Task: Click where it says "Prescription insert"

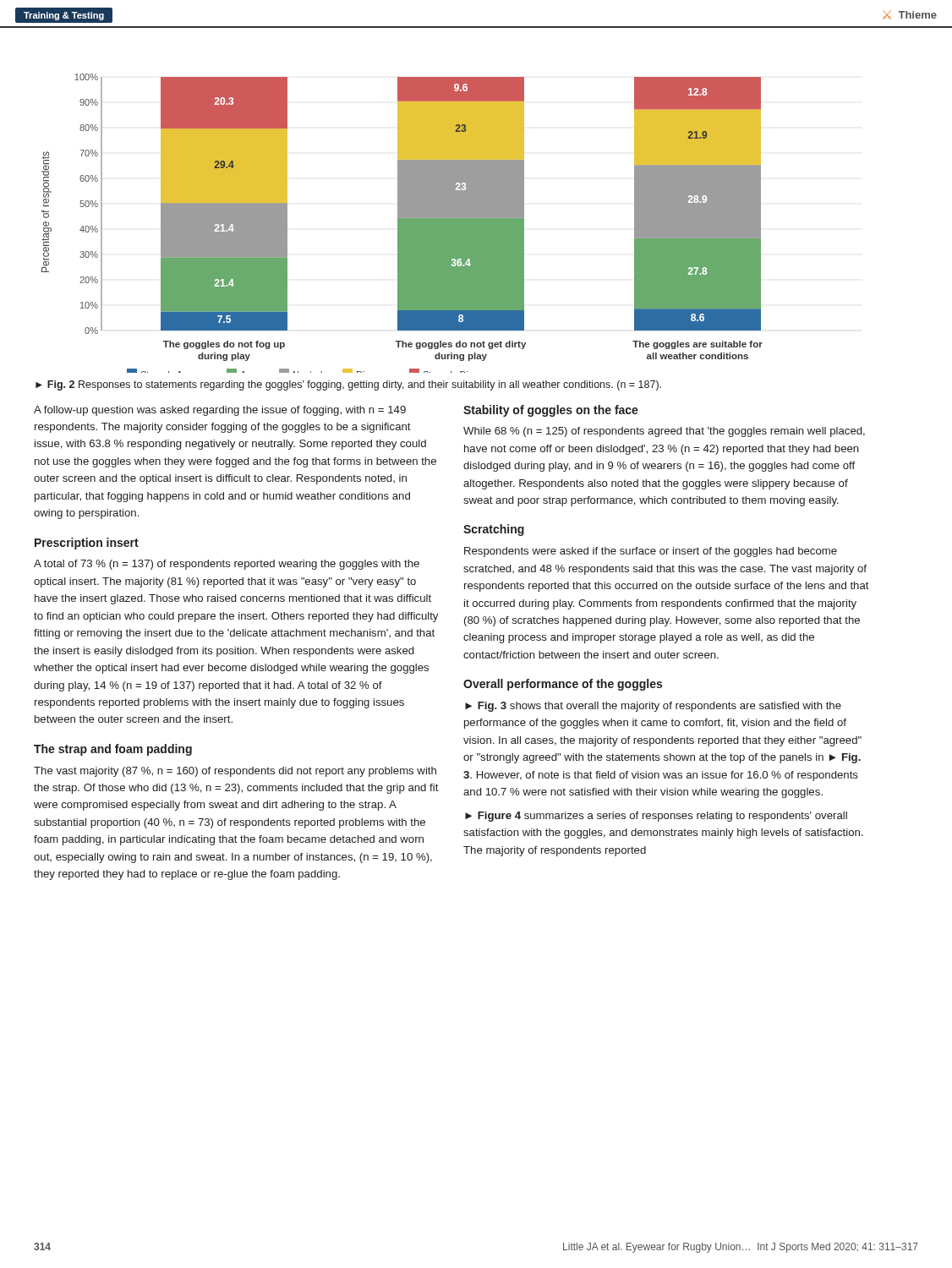Action: coord(86,542)
